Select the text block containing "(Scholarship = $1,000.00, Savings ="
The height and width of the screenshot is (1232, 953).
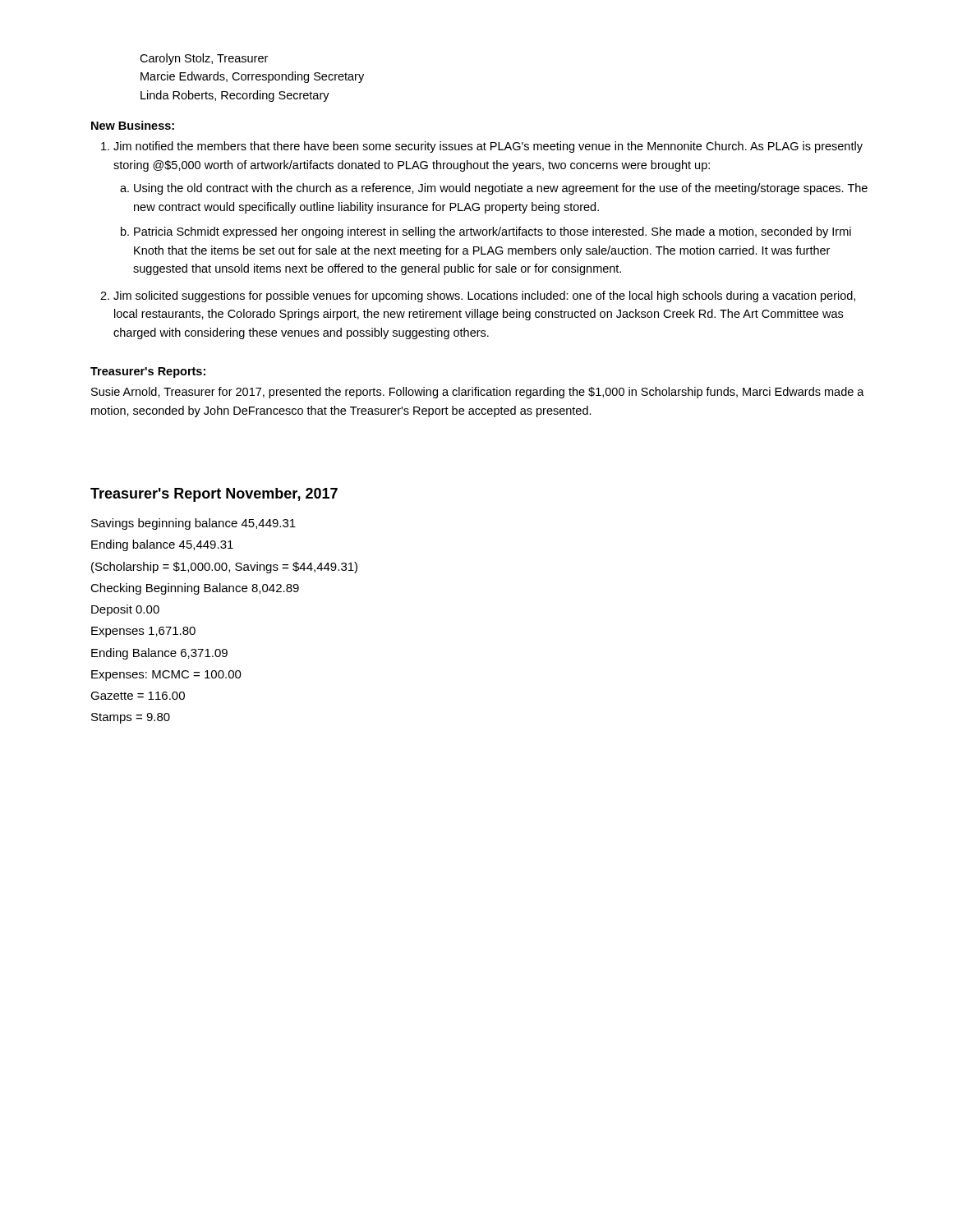tap(224, 566)
